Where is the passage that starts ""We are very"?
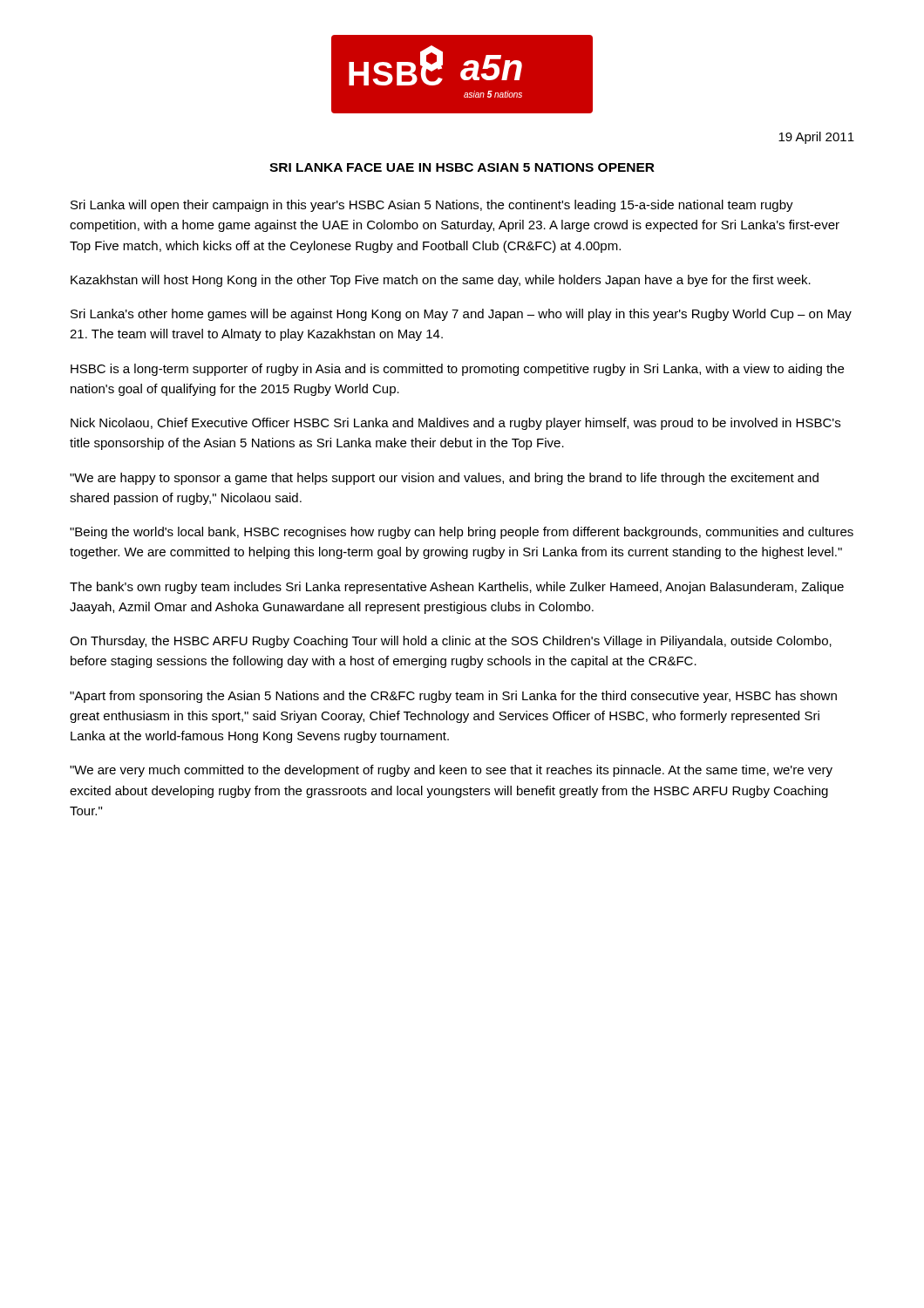924x1308 pixels. click(x=451, y=790)
